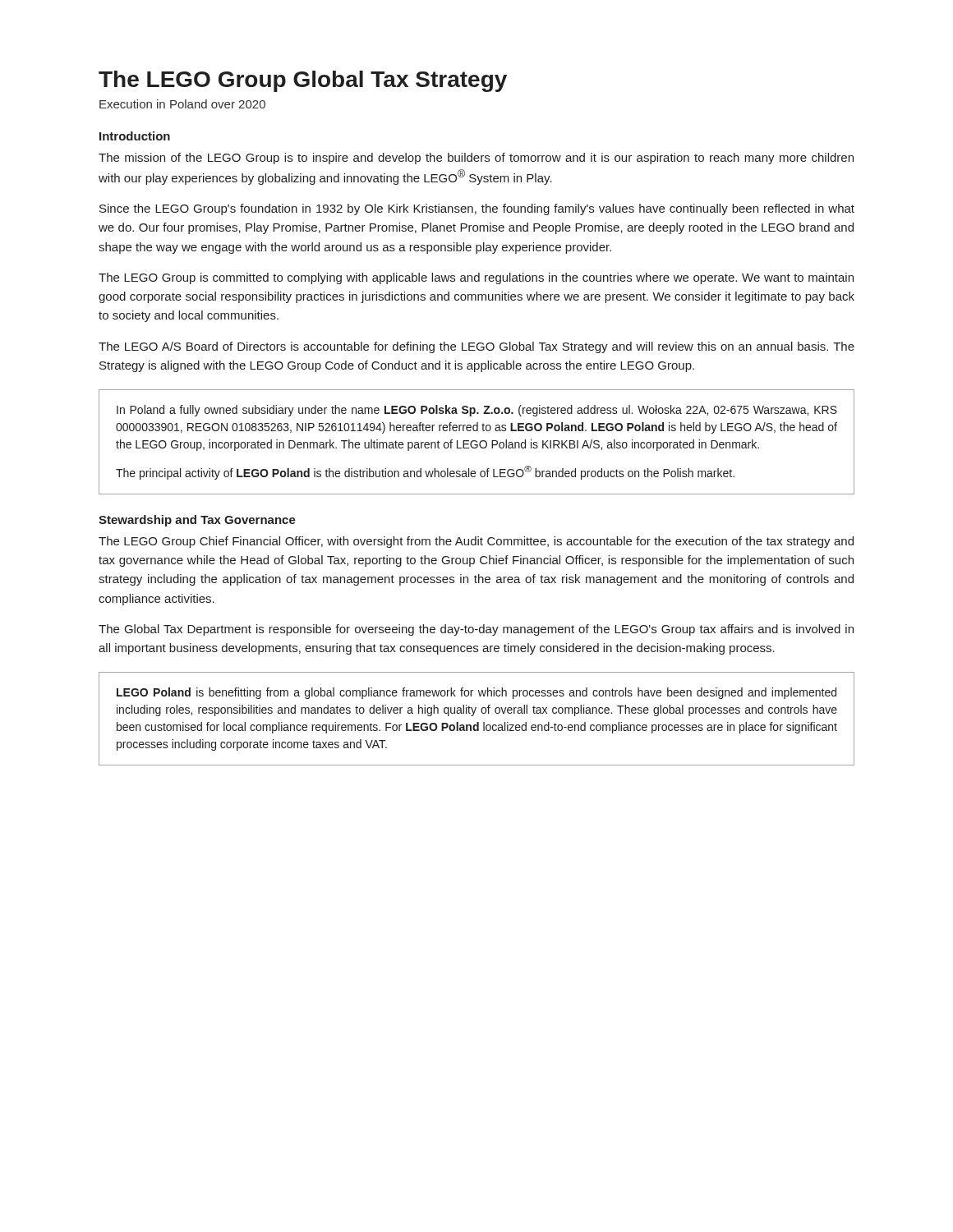Locate the section header that says "Stewardship and Tax Governance"

click(x=197, y=519)
